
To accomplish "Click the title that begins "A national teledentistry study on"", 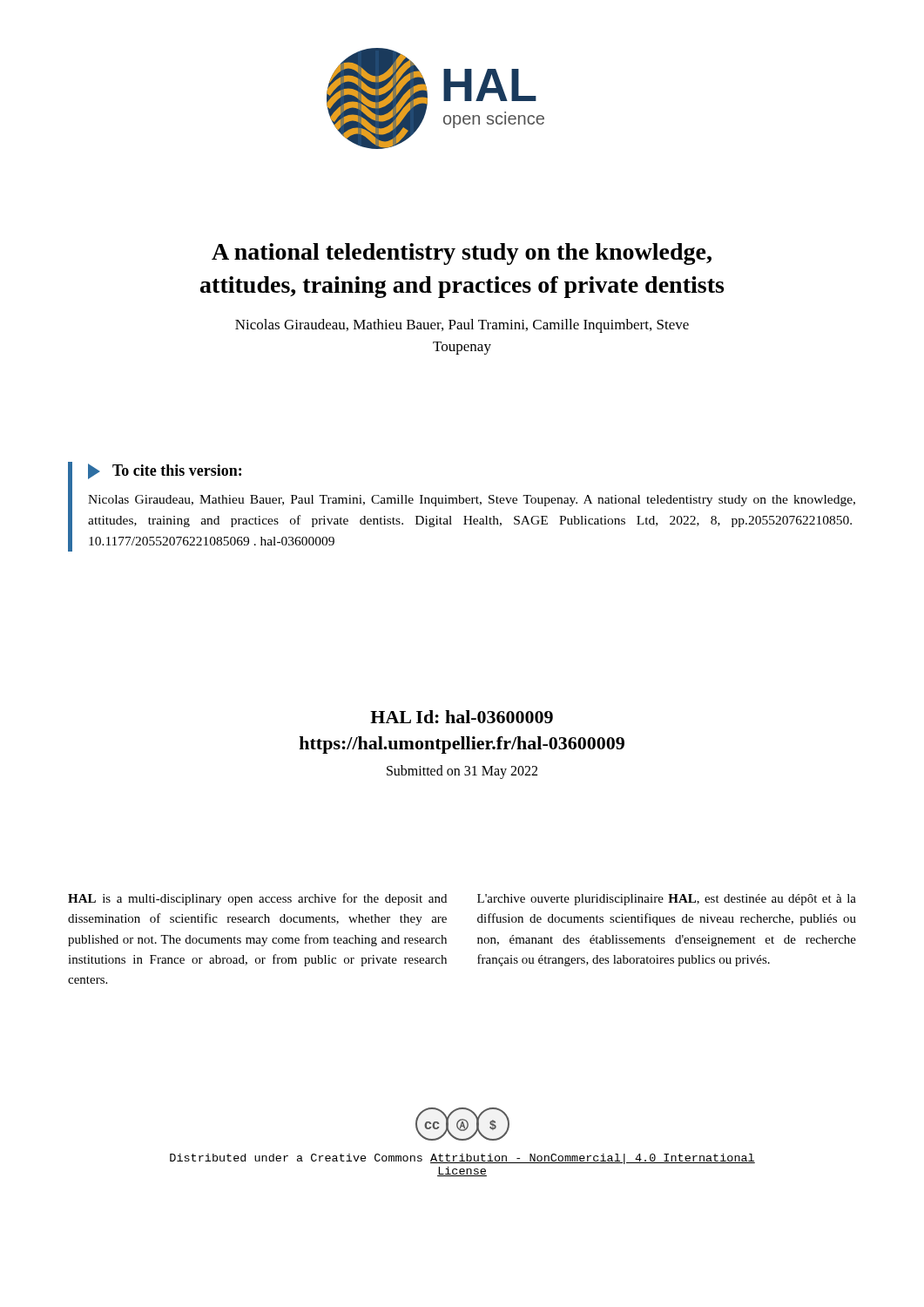I will (x=462, y=296).
